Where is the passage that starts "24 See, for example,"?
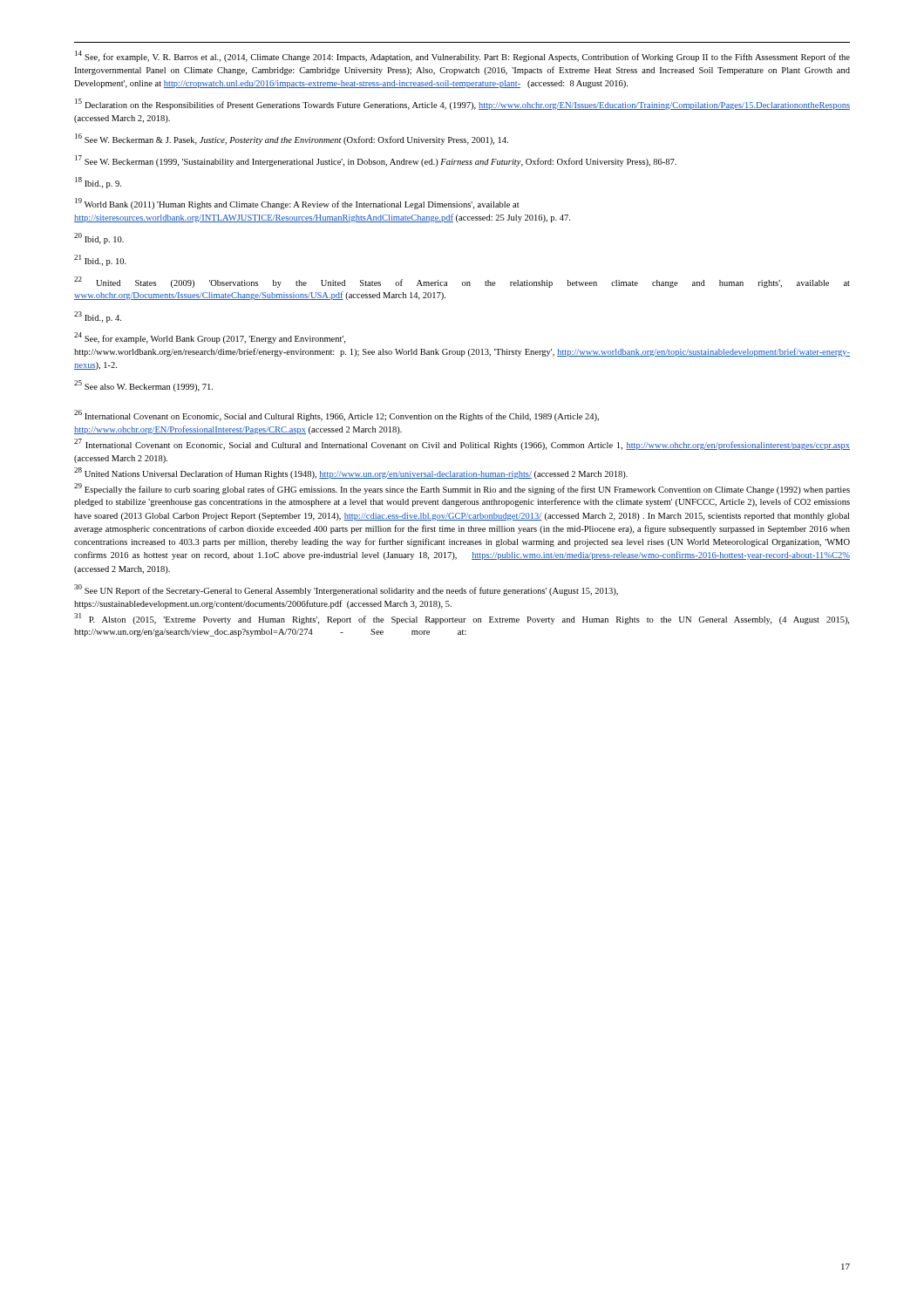924x1308 pixels. tap(462, 350)
